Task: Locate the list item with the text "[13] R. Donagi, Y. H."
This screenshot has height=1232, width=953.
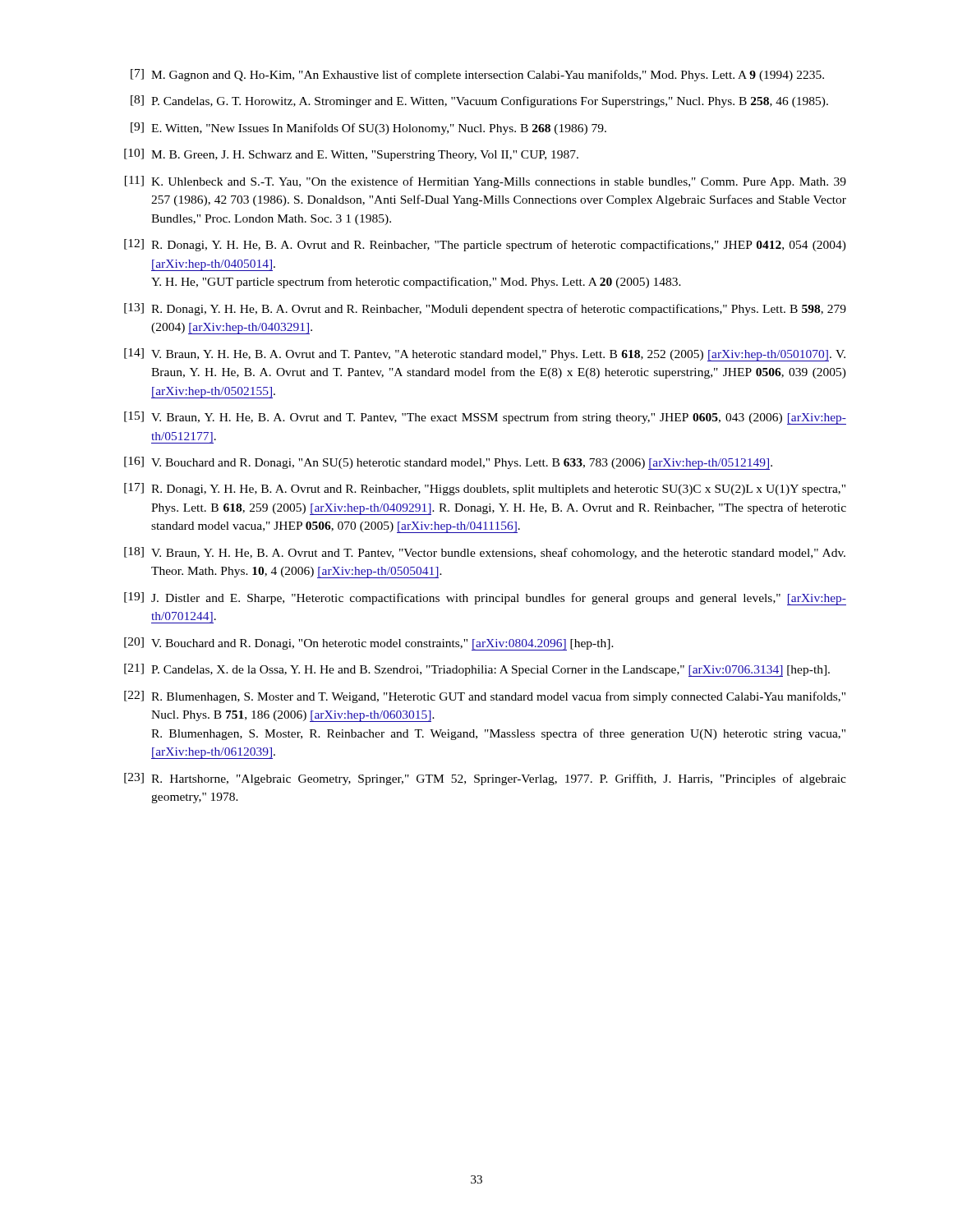Action: [x=476, y=318]
